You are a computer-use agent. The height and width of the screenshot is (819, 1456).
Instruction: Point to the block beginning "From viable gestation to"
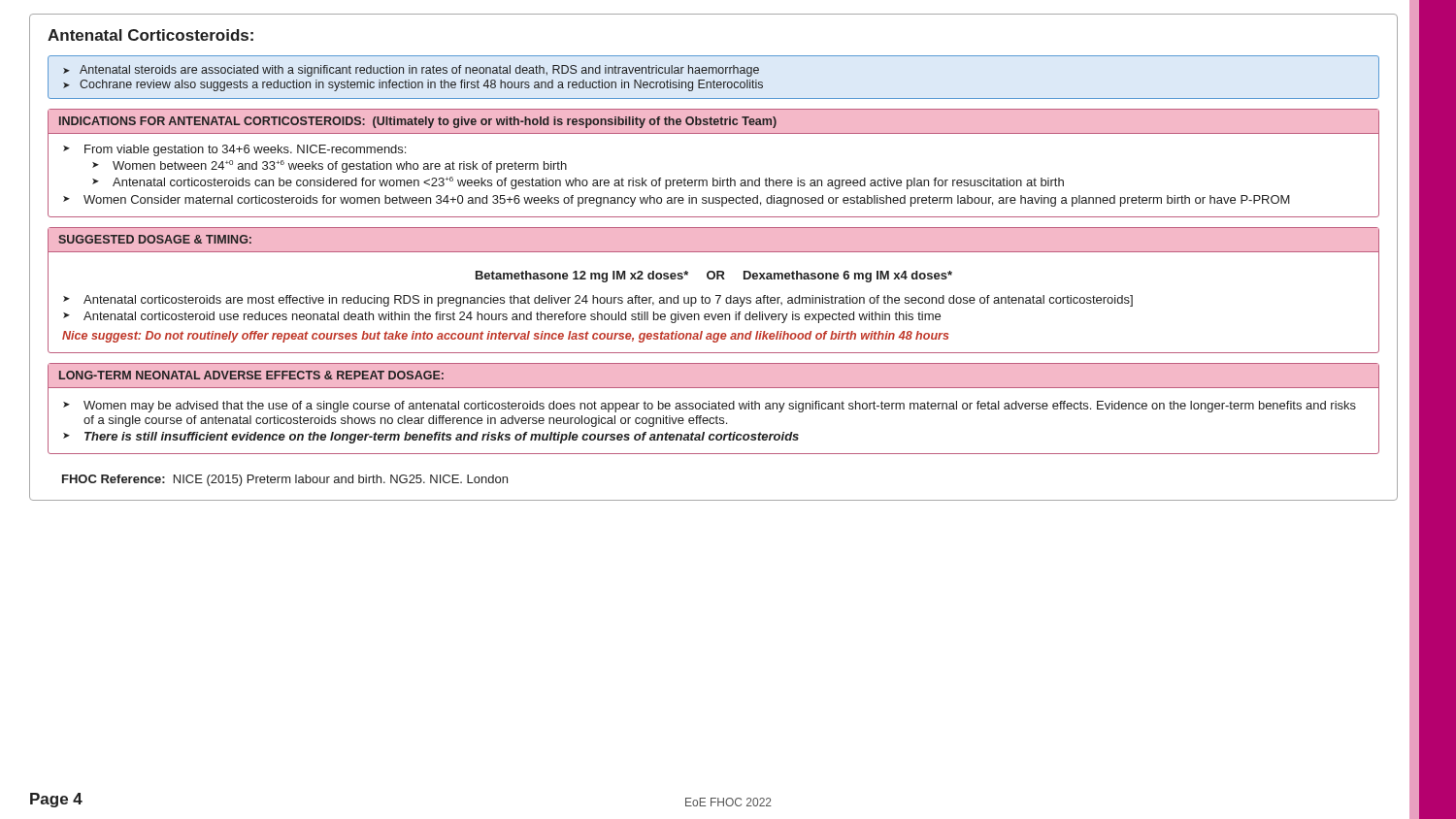coord(245,149)
